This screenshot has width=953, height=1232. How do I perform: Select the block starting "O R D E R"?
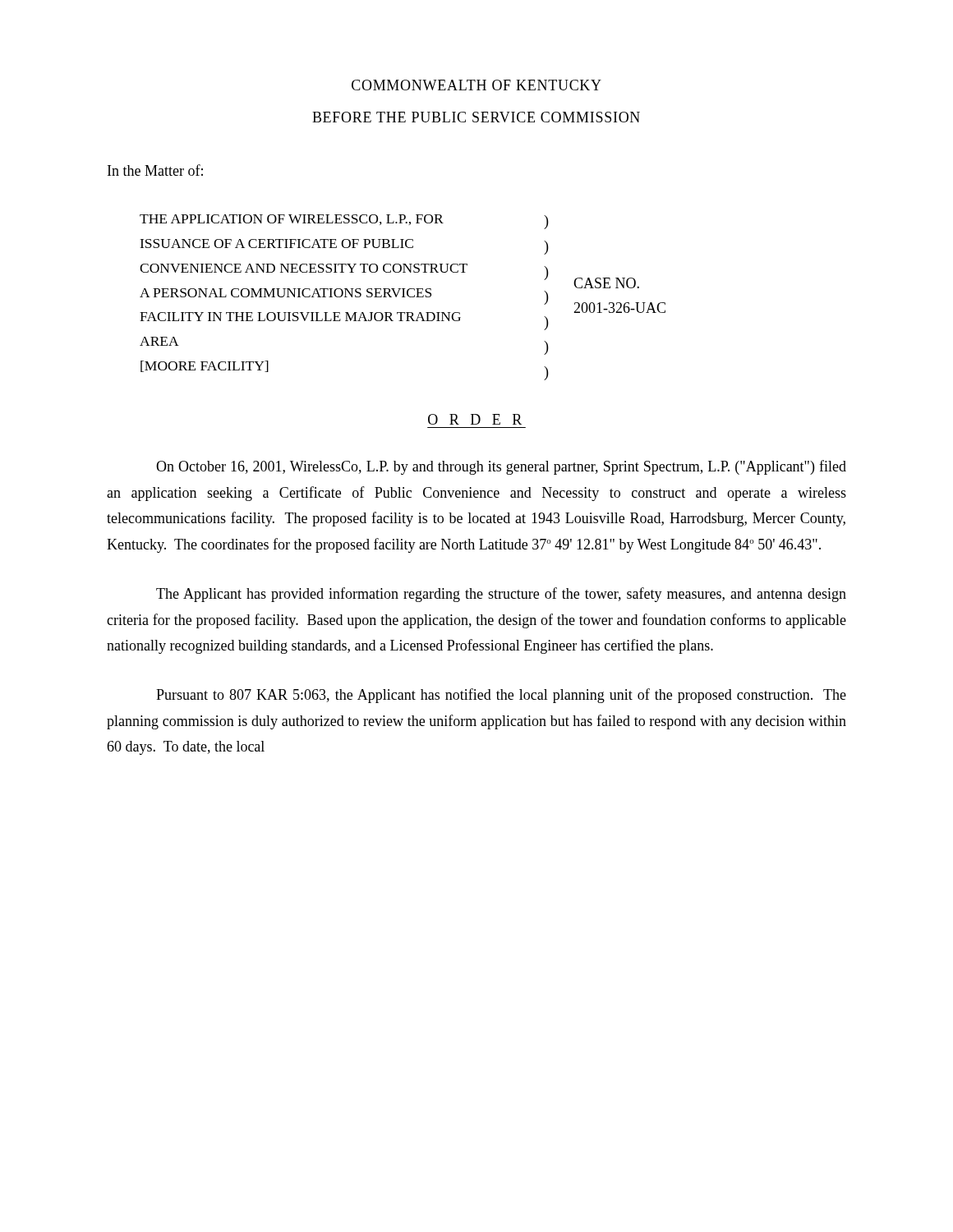pos(476,419)
